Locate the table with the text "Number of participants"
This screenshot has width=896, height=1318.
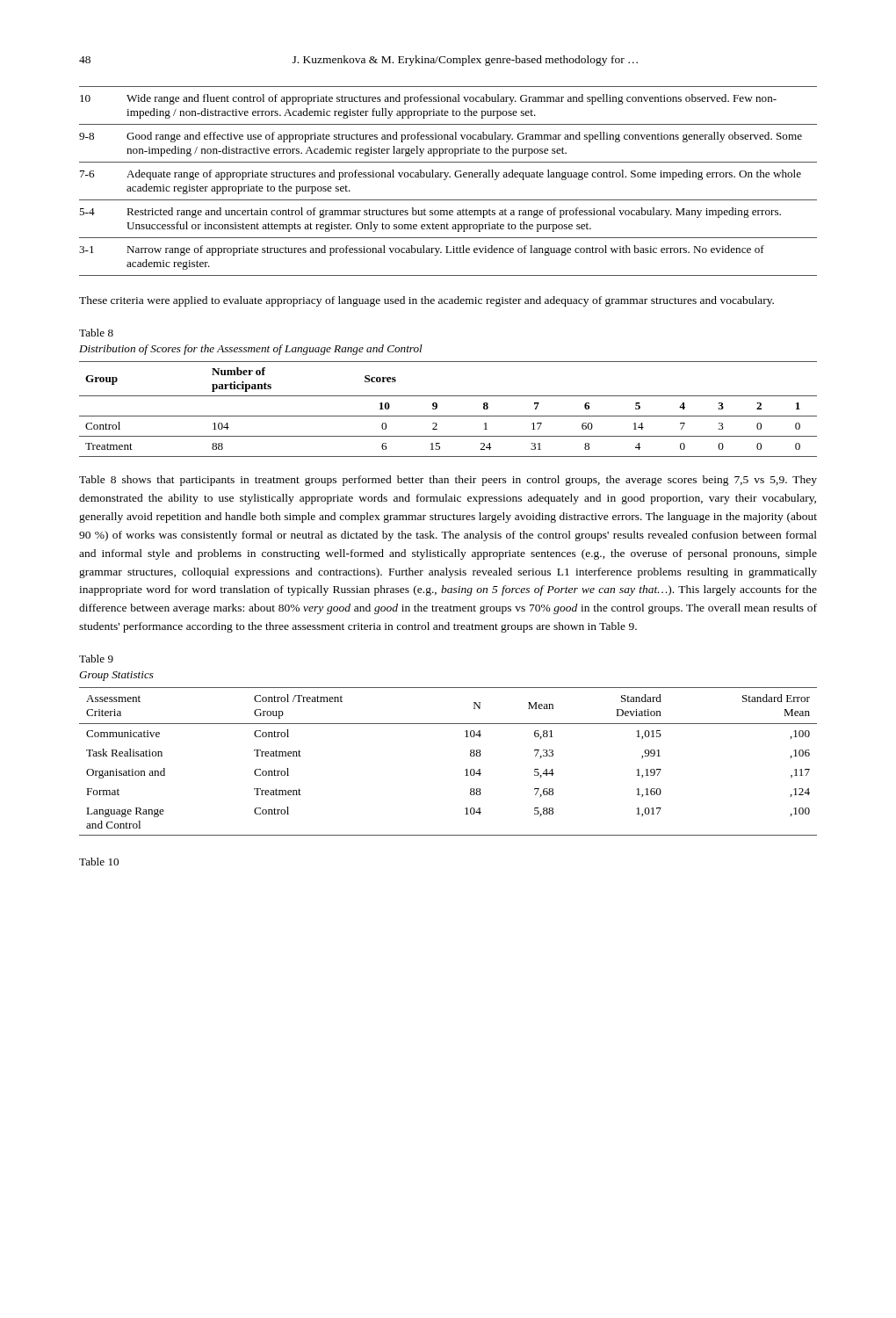tap(448, 409)
